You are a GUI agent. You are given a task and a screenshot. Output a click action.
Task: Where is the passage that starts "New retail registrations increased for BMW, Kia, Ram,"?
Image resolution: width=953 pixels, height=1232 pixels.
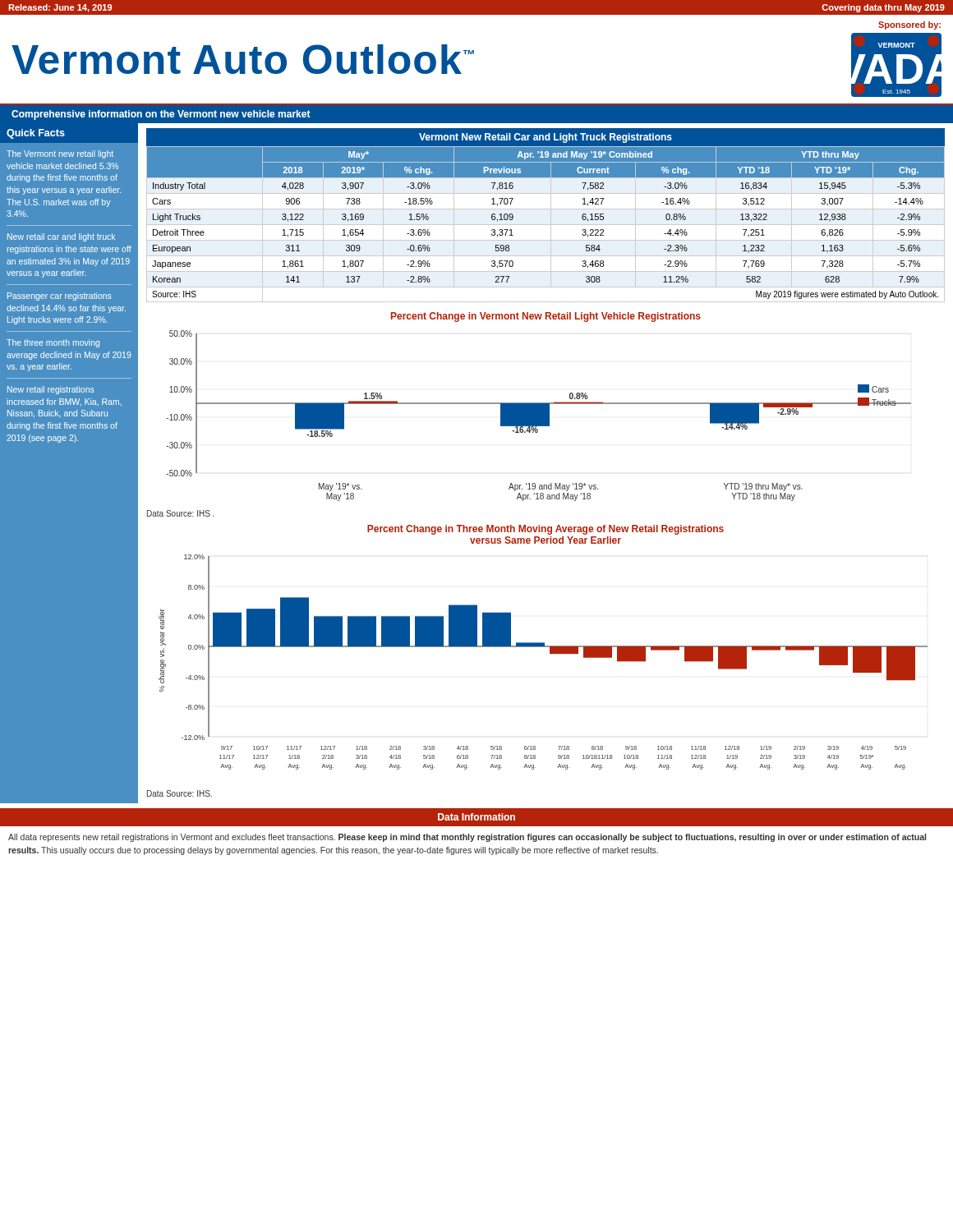(x=64, y=413)
